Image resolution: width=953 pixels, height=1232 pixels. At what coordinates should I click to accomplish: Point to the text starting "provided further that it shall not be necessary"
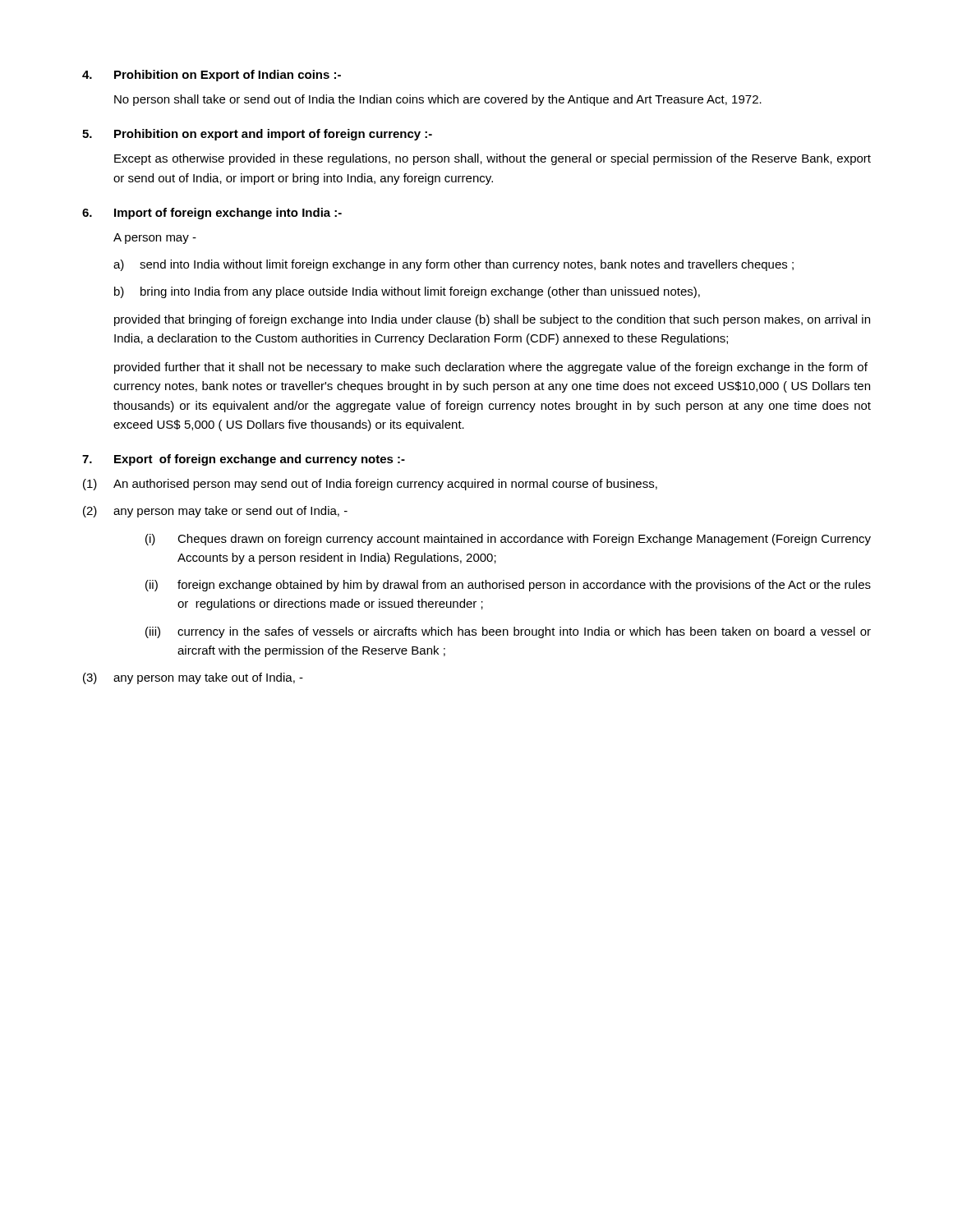point(492,395)
